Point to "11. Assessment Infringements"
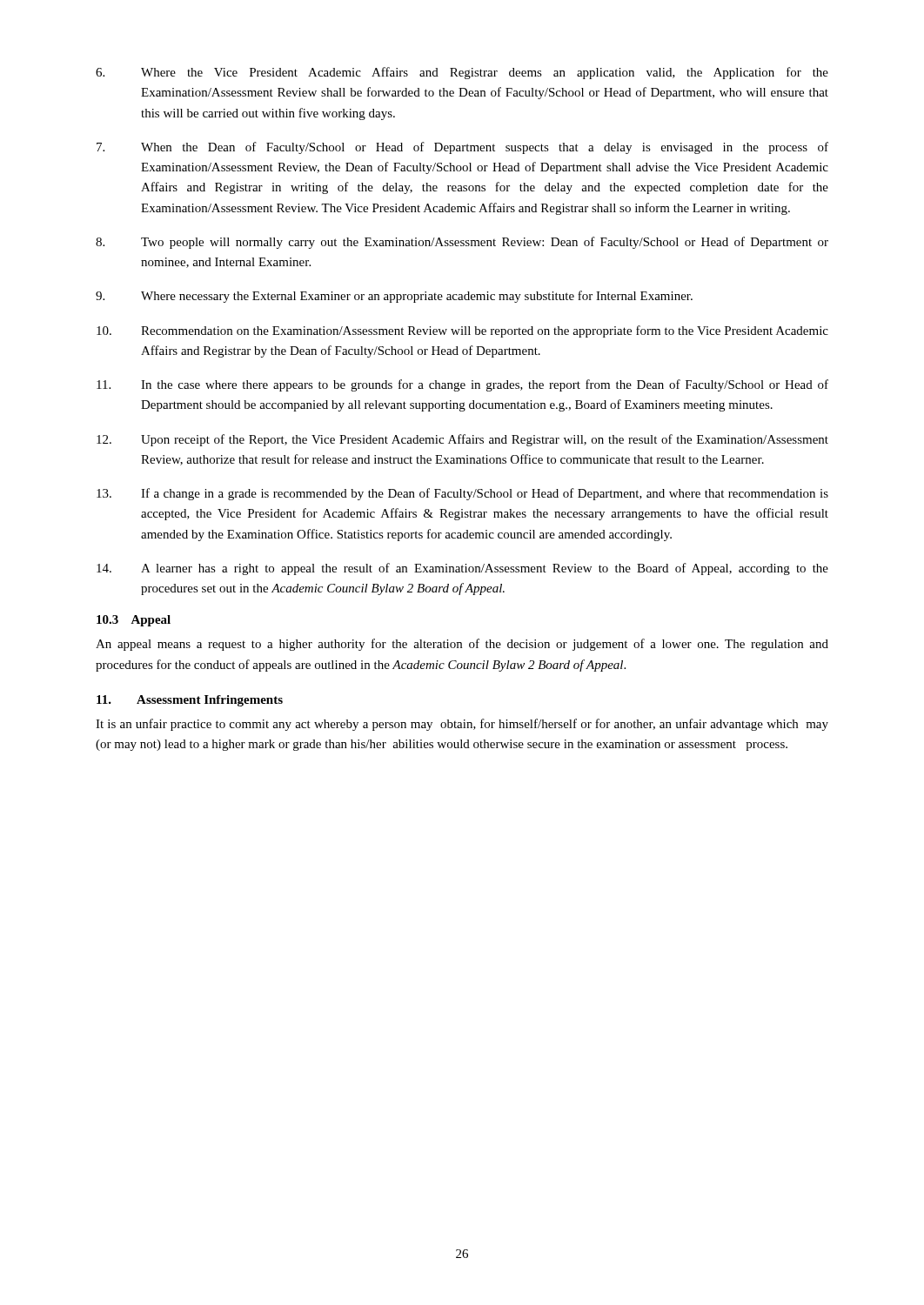The image size is (924, 1305). (x=189, y=699)
